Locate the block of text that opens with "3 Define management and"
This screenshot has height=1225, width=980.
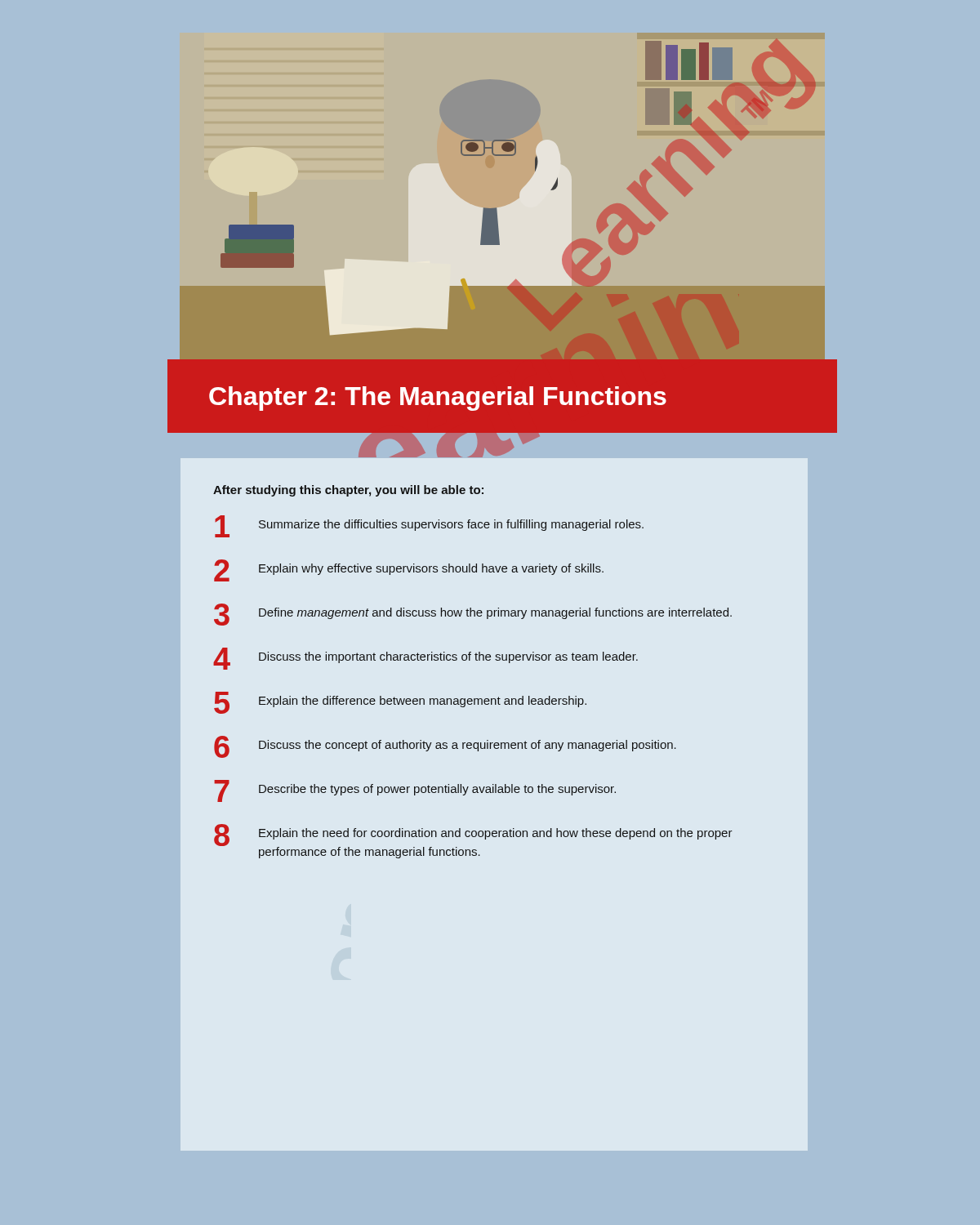click(494, 617)
